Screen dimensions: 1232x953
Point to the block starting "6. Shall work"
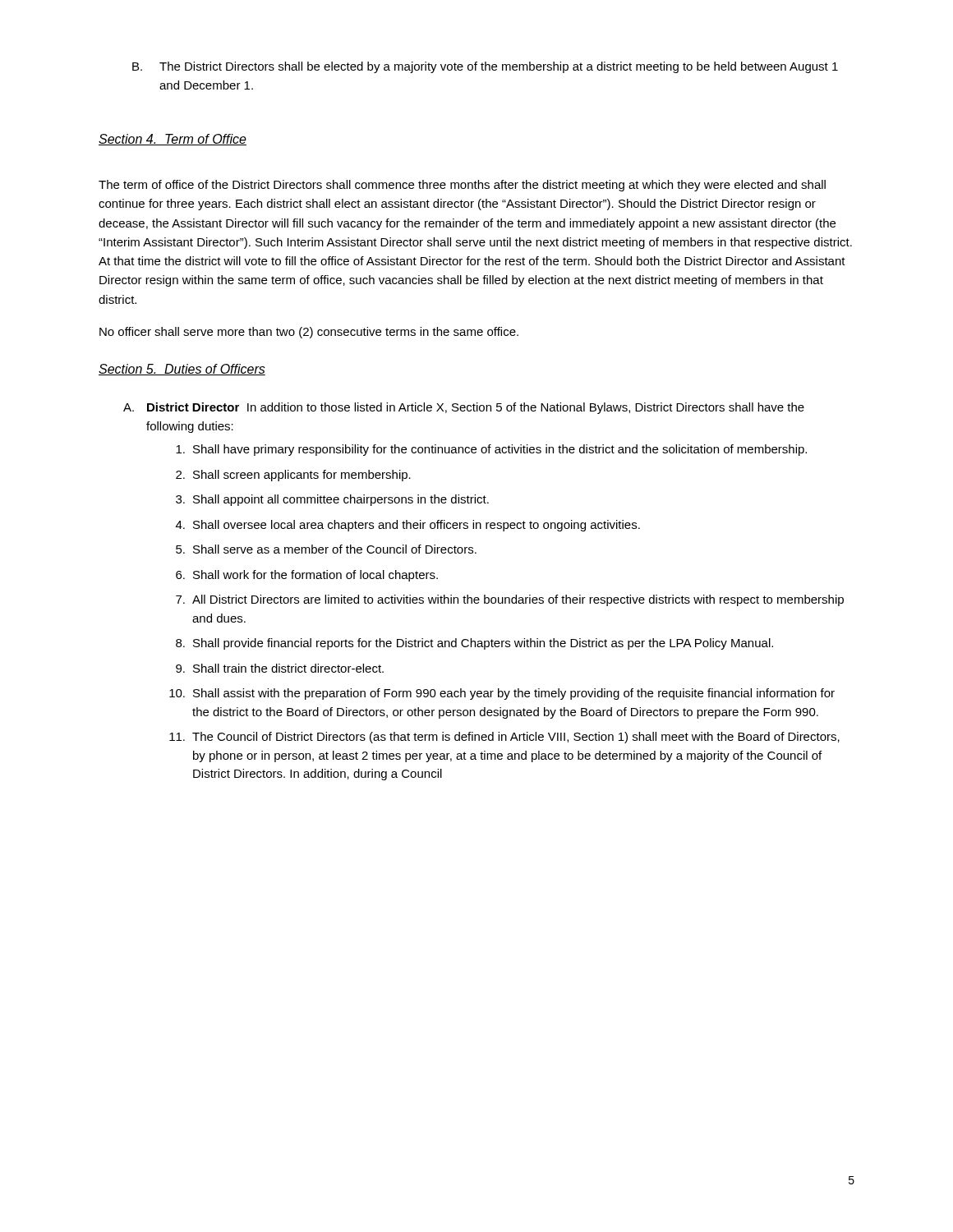coord(302,575)
